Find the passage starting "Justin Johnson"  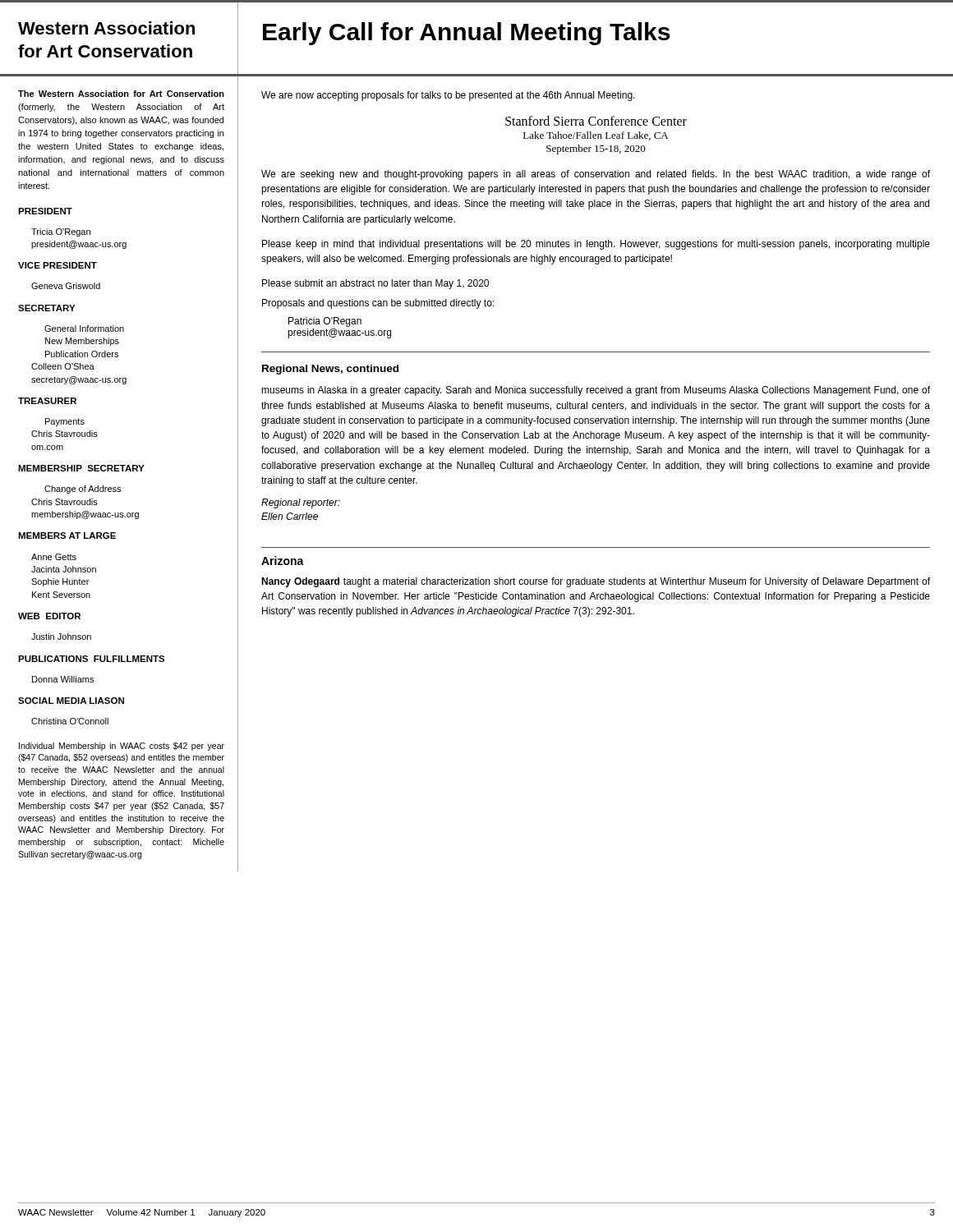click(x=61, y=637)
